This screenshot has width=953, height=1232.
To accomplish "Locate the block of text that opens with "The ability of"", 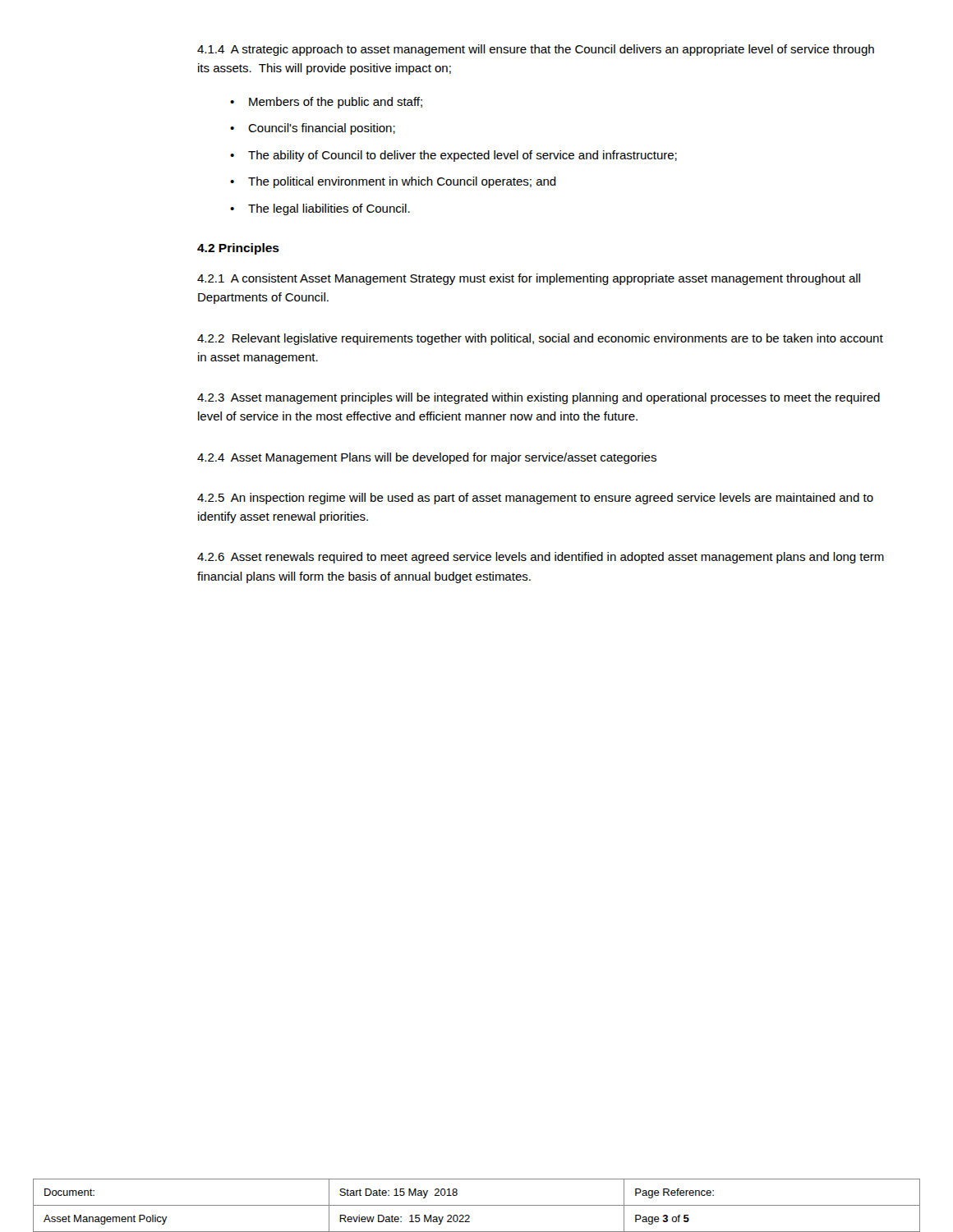I will click(463, 154).
